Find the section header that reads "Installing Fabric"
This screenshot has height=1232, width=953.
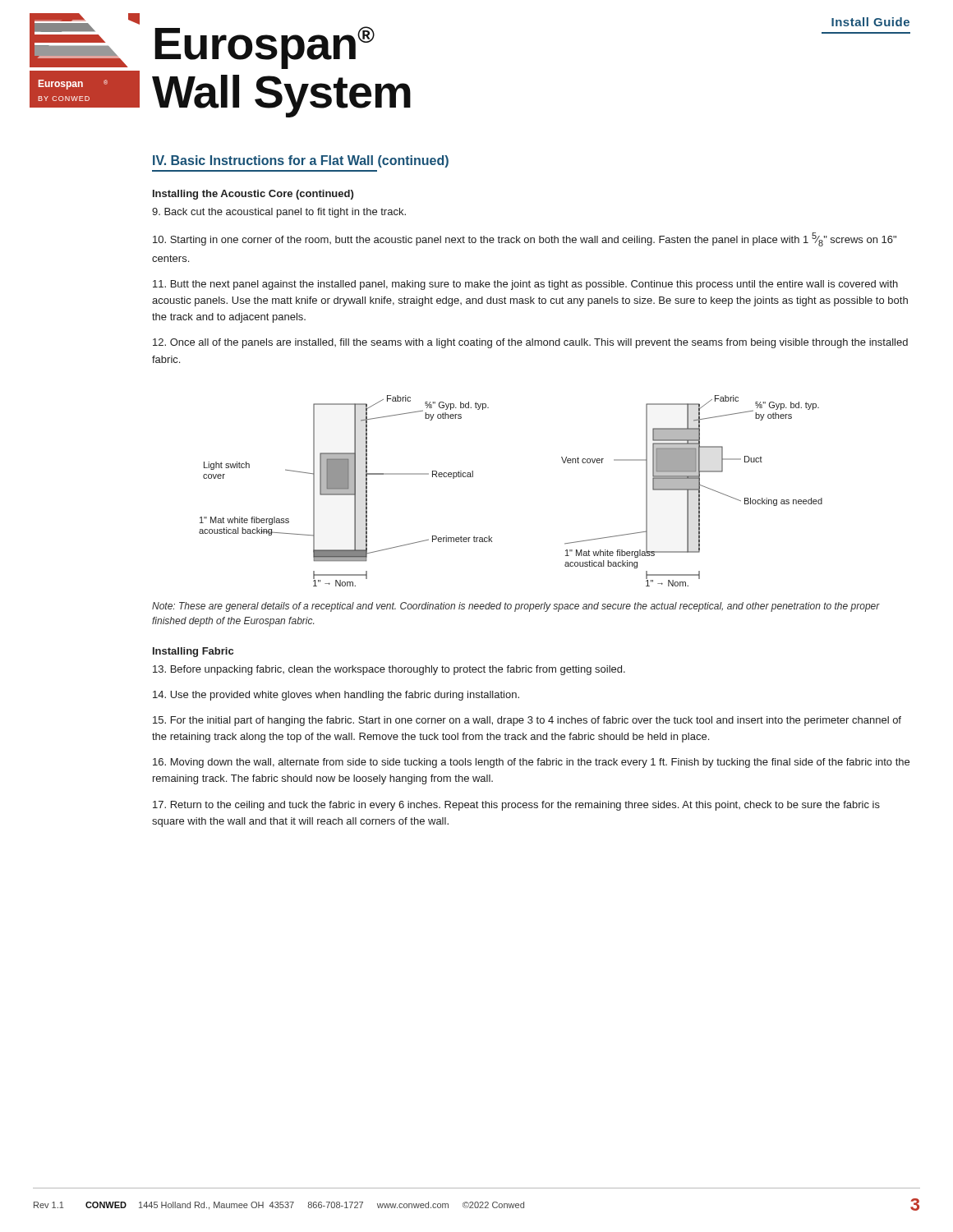click(193, 651)
